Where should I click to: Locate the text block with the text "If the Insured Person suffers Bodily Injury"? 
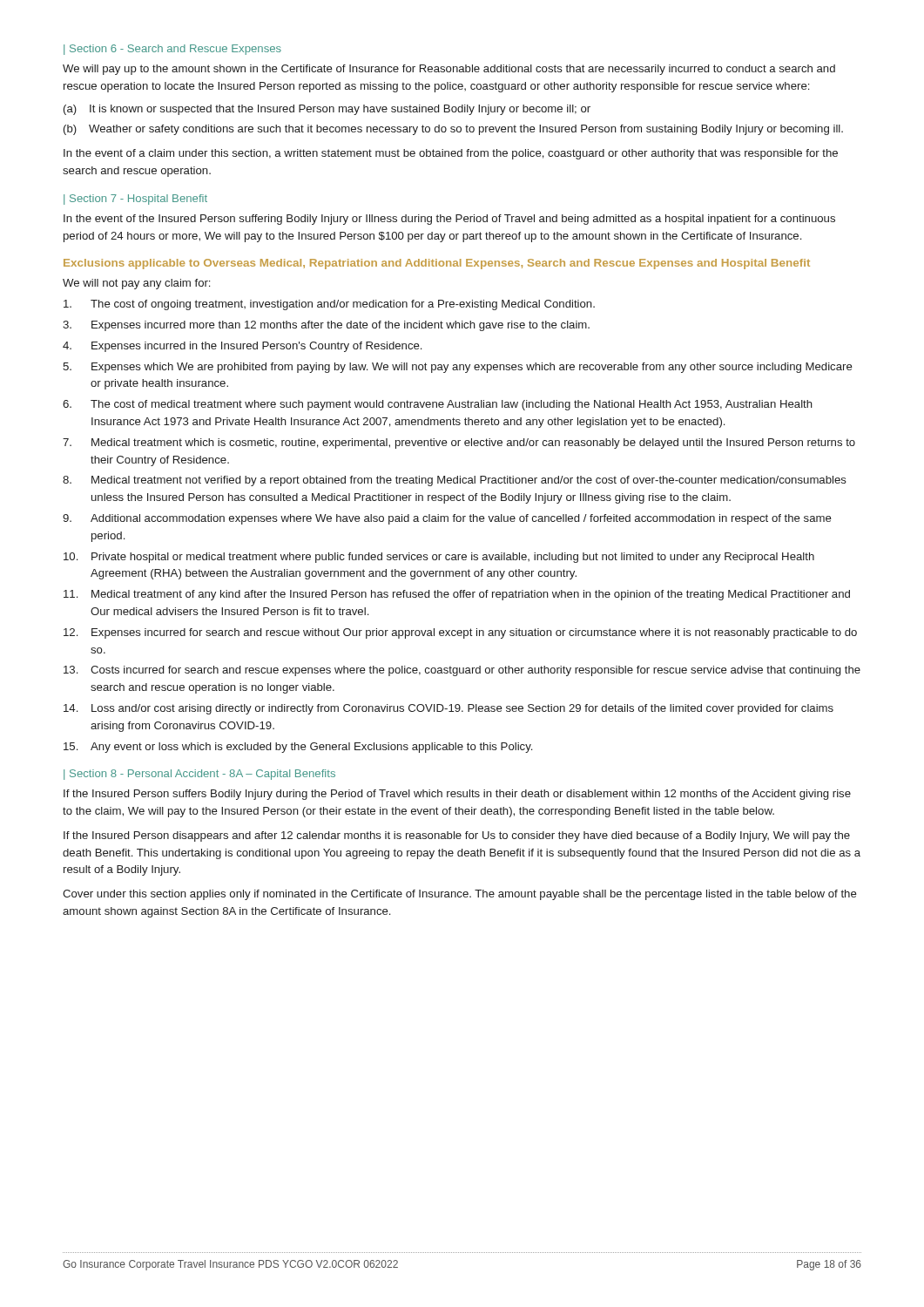click(x=457, y=802)
